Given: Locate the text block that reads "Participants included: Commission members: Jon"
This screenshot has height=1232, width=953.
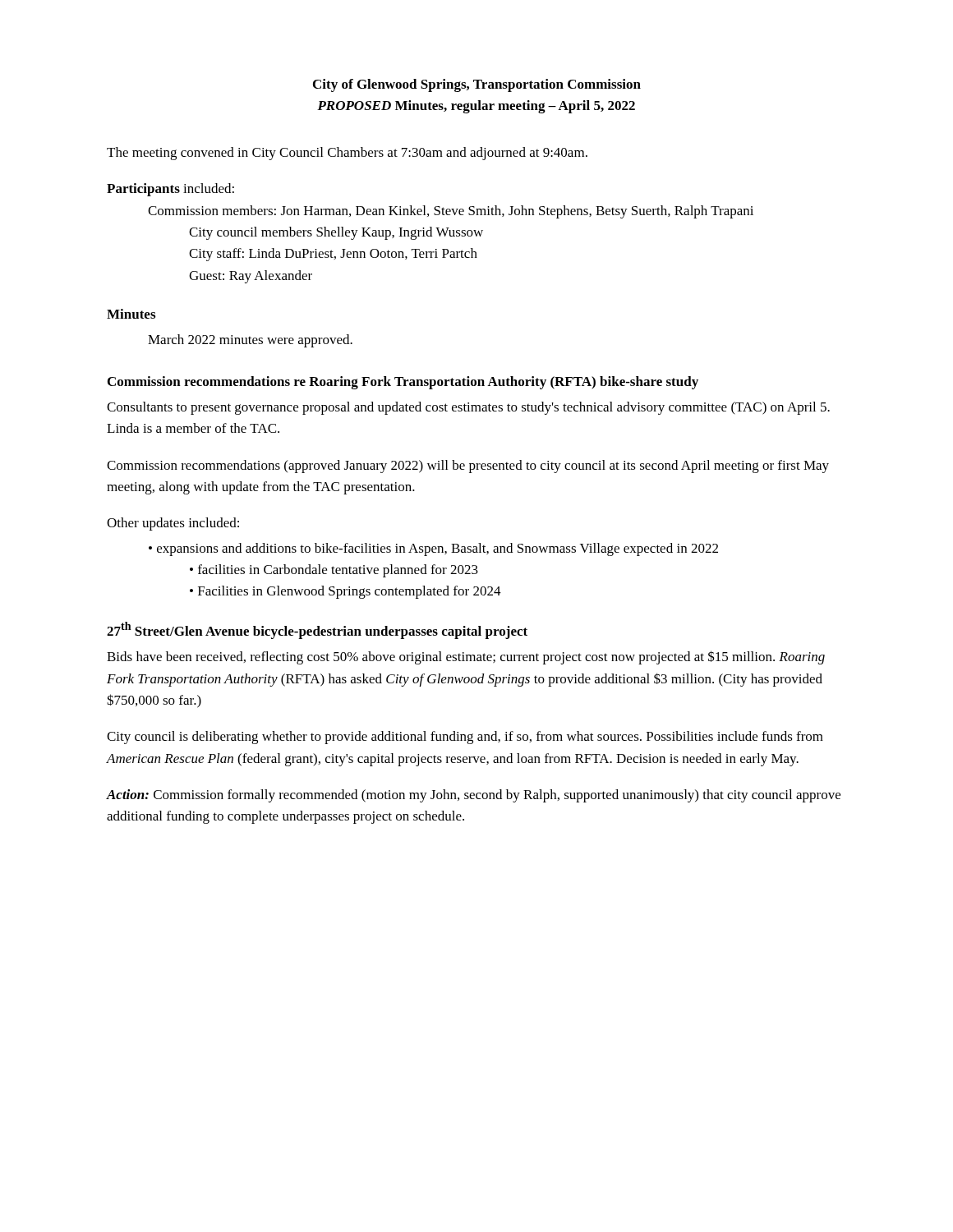Looking at the screenshot, I should click(430, 232).
